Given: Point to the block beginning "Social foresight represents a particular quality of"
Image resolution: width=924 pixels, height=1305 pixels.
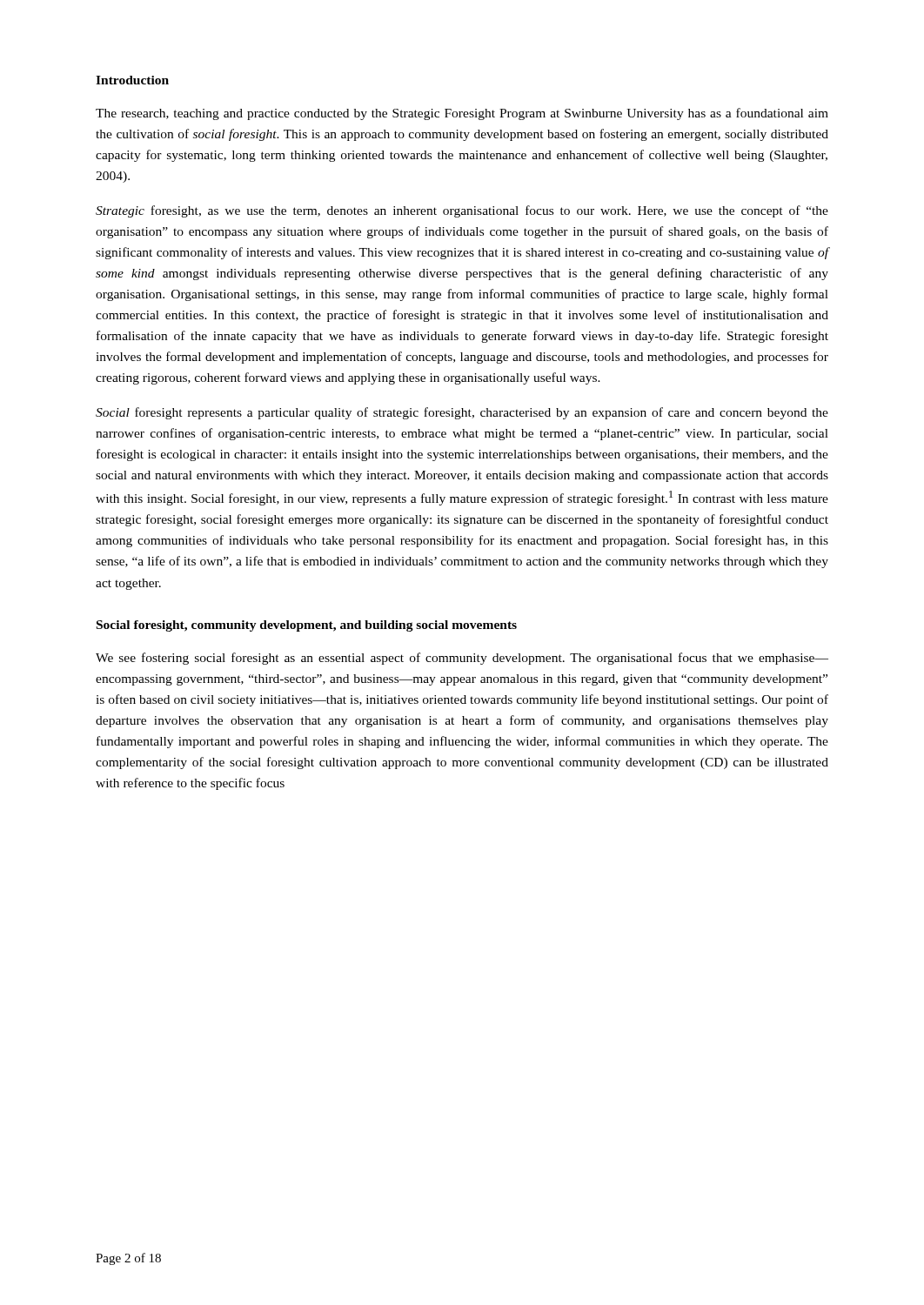Looking at the screenshot, I should click(462, 497).
